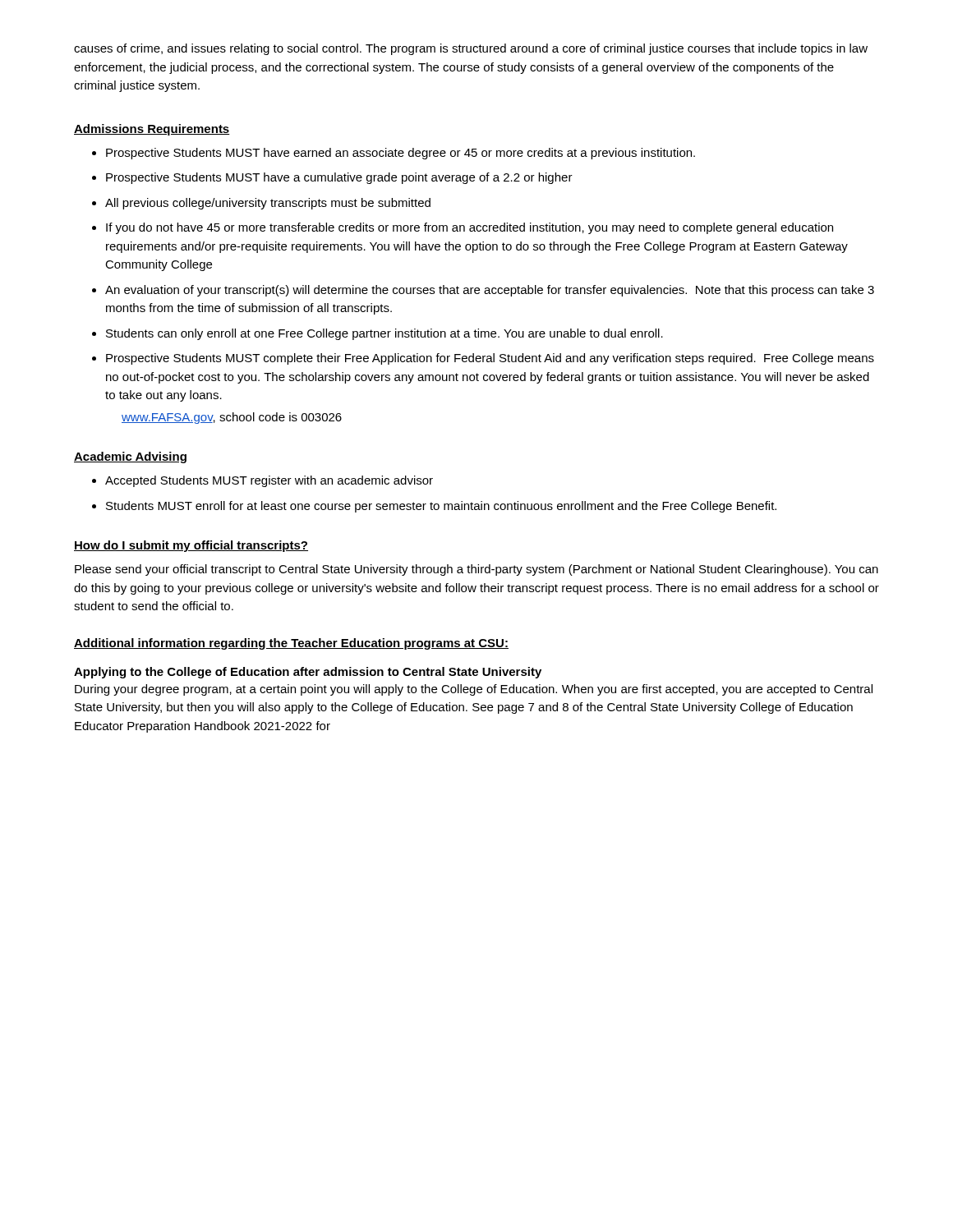Find the text starting "Students MUST enroll for"
The height and width of the screenshot is (1232, 953).
pyautogui.click(x=441, y=505)
